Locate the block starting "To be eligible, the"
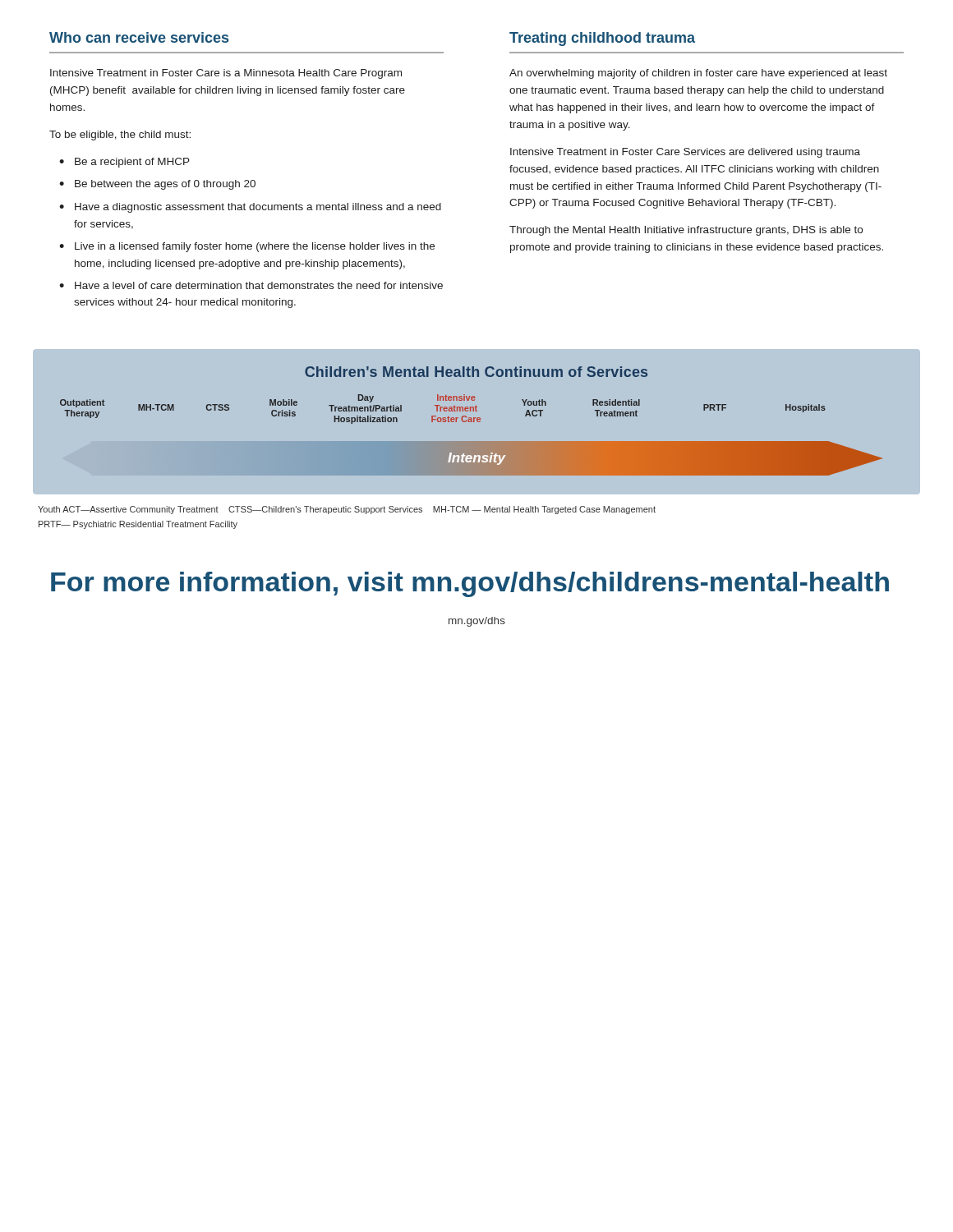Viewport: 953px width, 1232px height. click(121, 134)
